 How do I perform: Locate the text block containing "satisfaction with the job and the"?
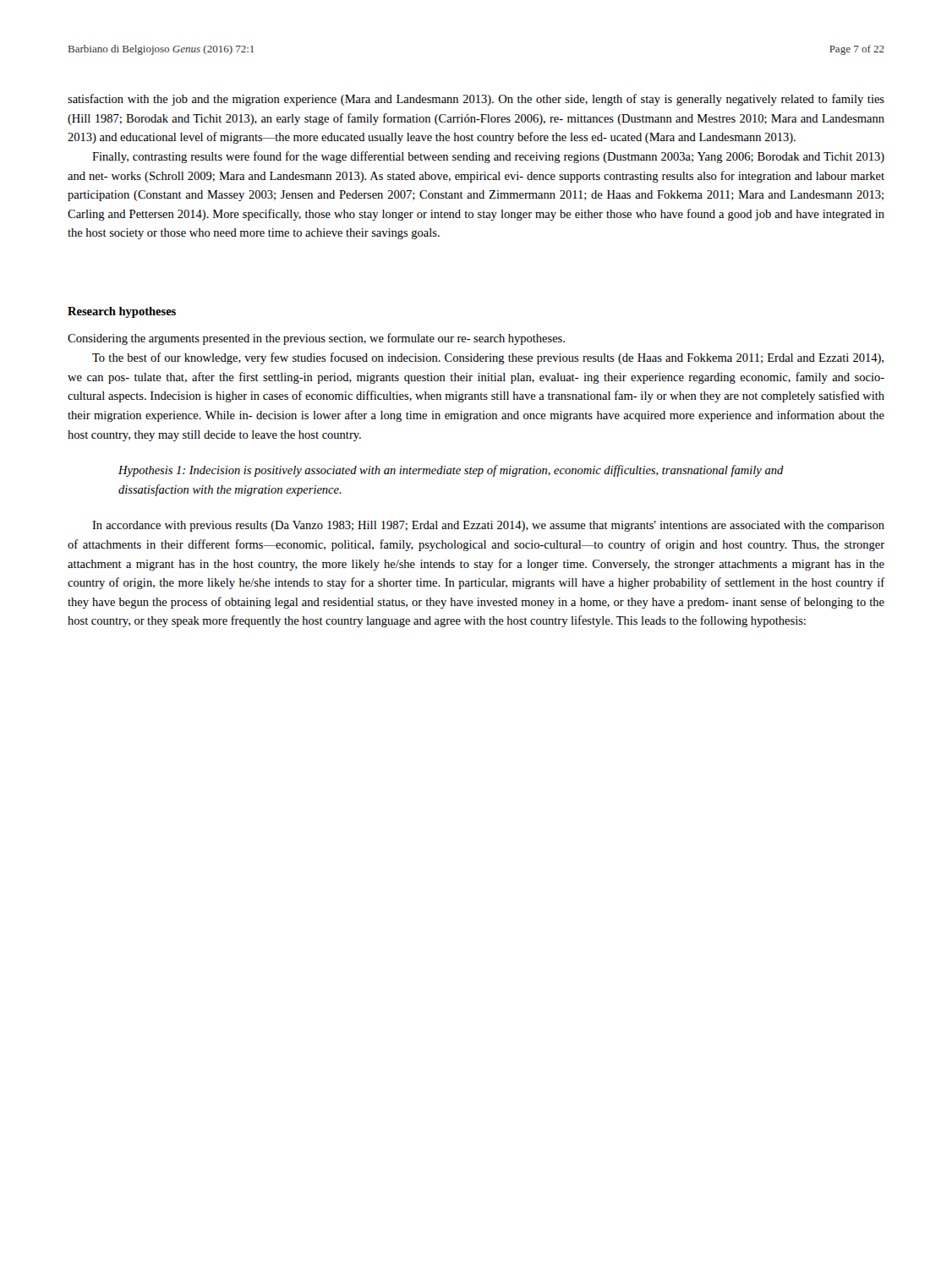point(476,118)
